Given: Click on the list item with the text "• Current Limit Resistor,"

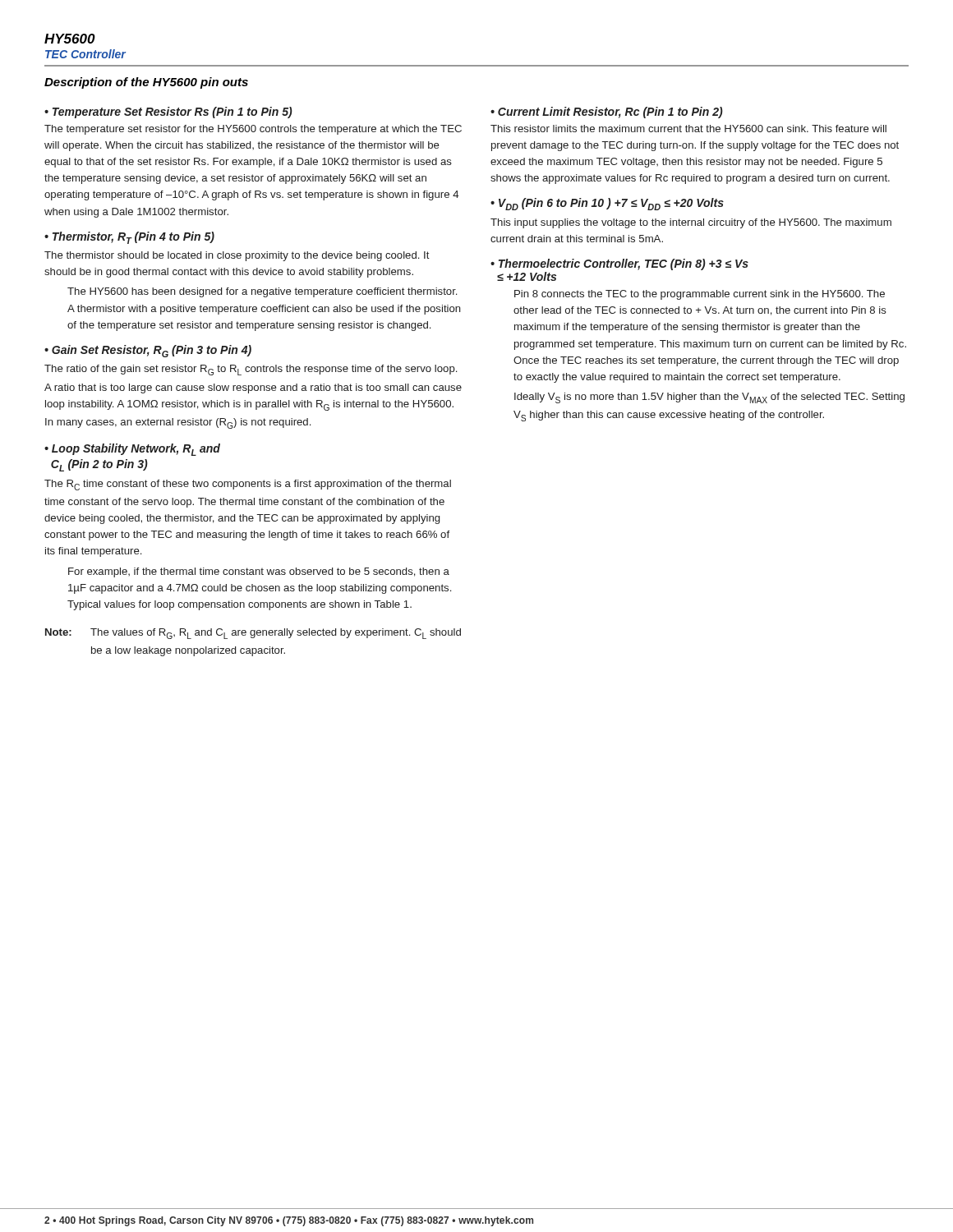Looking at the screenshot, I should coord(700,146).
